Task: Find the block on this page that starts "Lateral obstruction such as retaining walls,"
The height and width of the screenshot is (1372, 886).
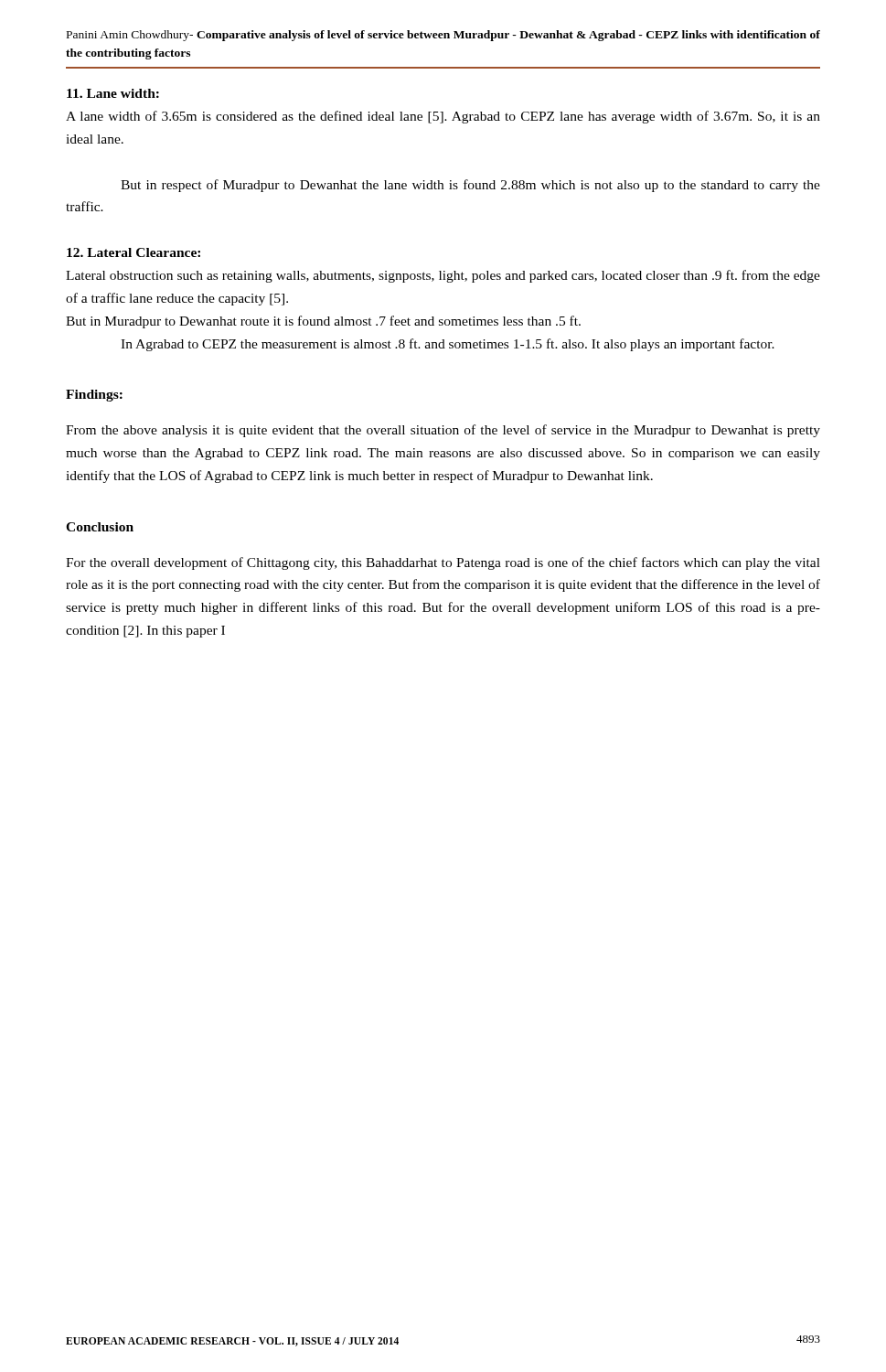Action: [x=443, y=310]
